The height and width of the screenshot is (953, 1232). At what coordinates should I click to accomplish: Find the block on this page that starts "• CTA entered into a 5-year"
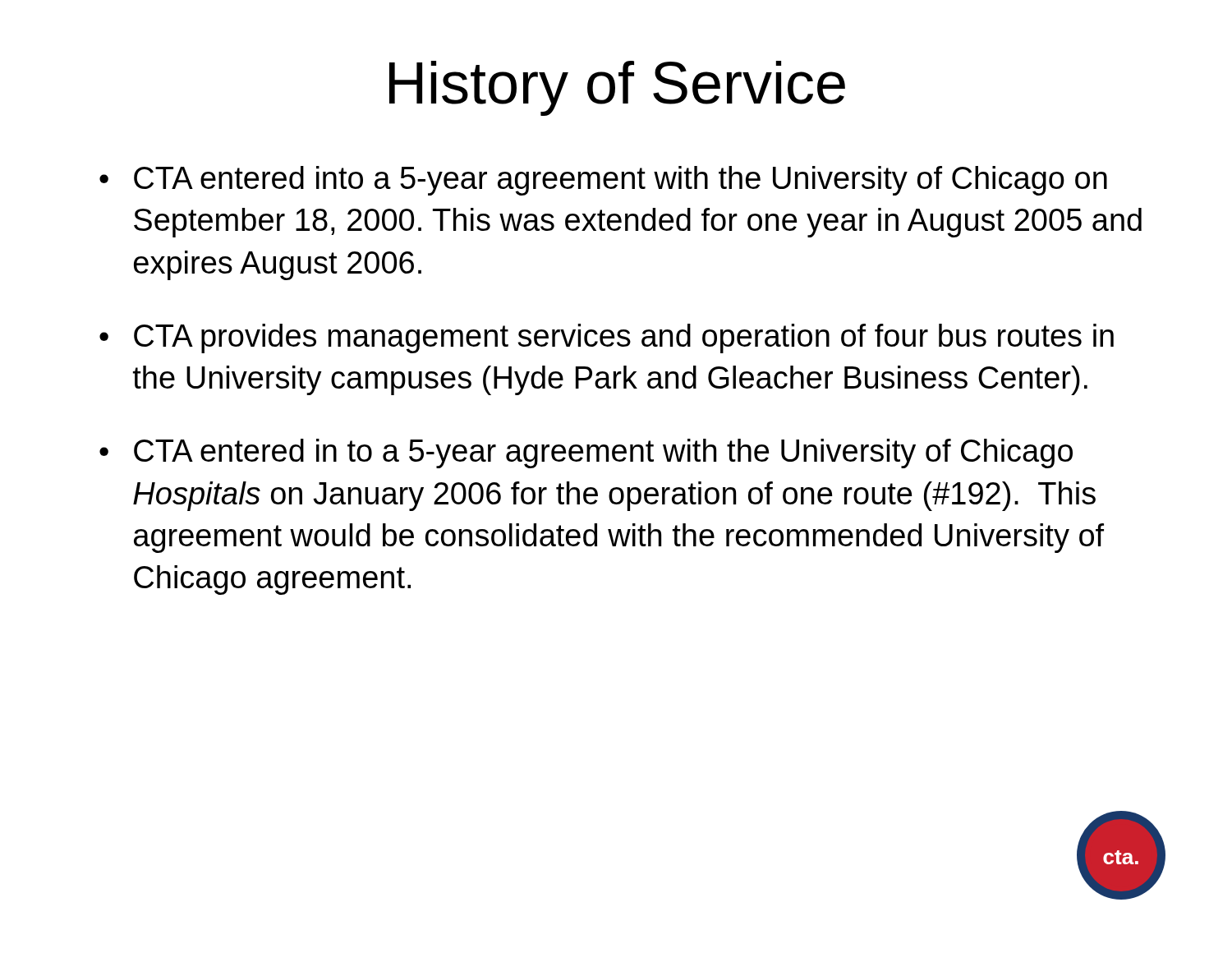click(x=624, y=221)
